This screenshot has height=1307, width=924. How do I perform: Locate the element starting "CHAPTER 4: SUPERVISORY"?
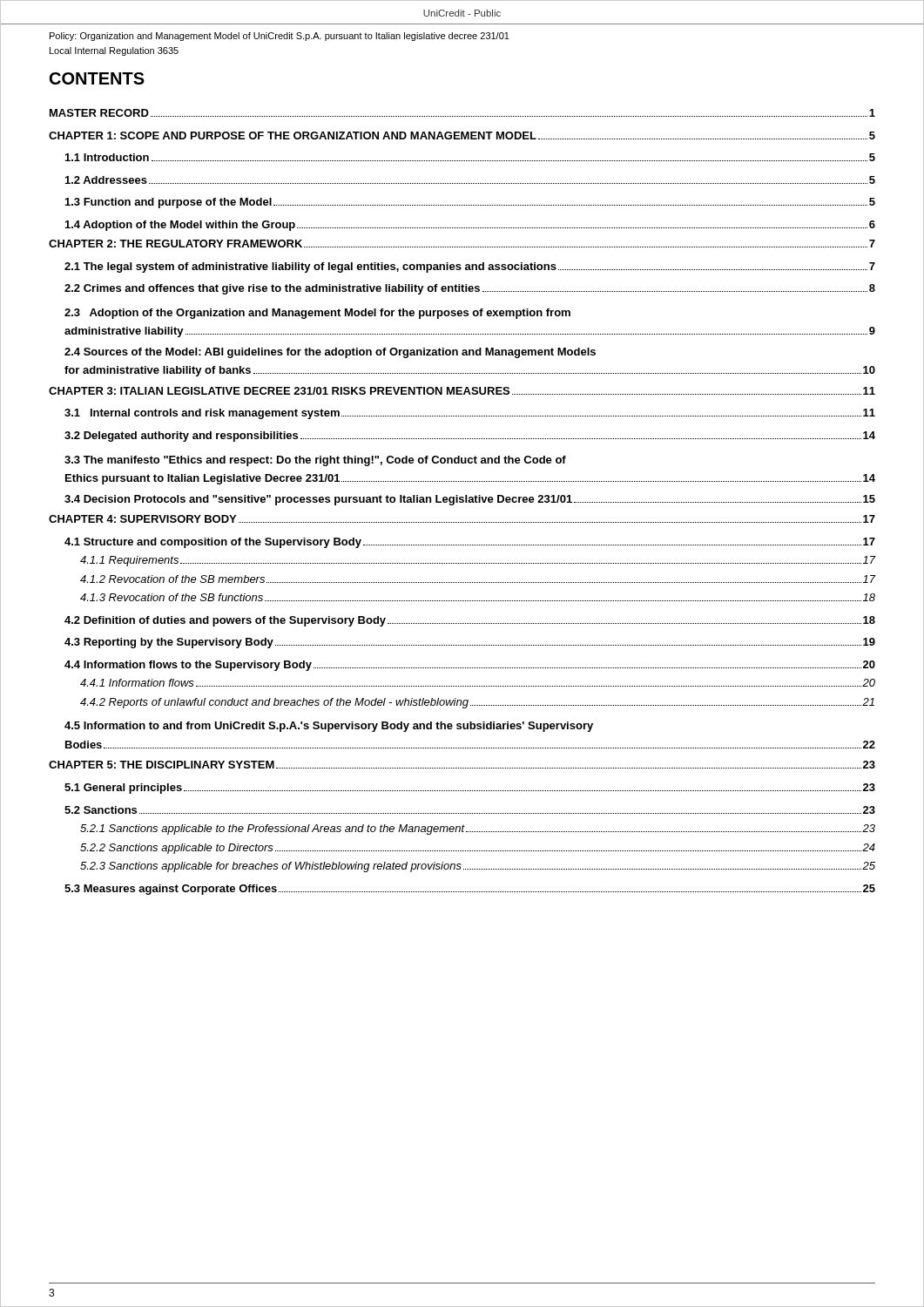462,520
